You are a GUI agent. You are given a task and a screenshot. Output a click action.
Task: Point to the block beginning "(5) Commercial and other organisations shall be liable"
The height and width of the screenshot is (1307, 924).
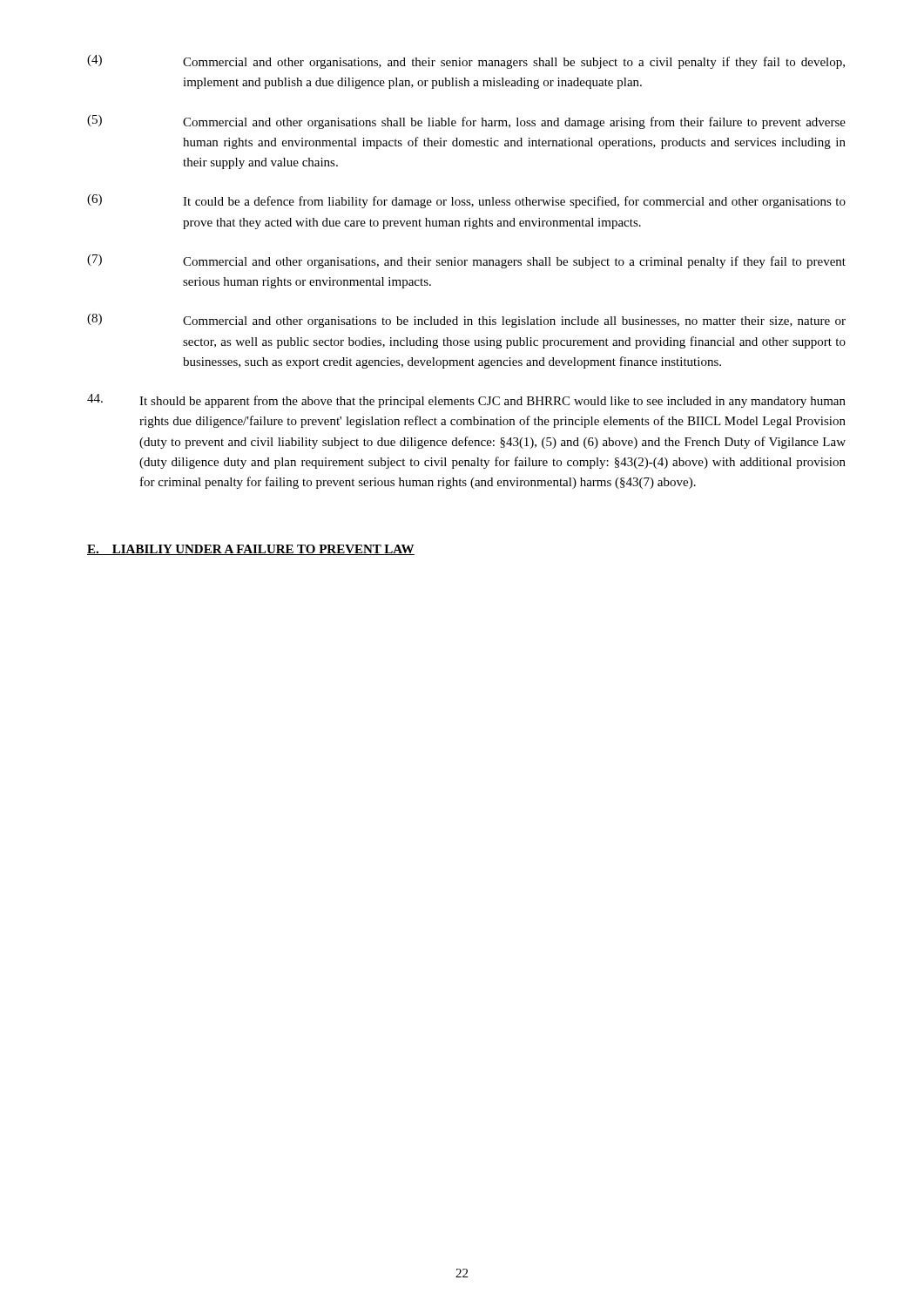click(466, 142)
